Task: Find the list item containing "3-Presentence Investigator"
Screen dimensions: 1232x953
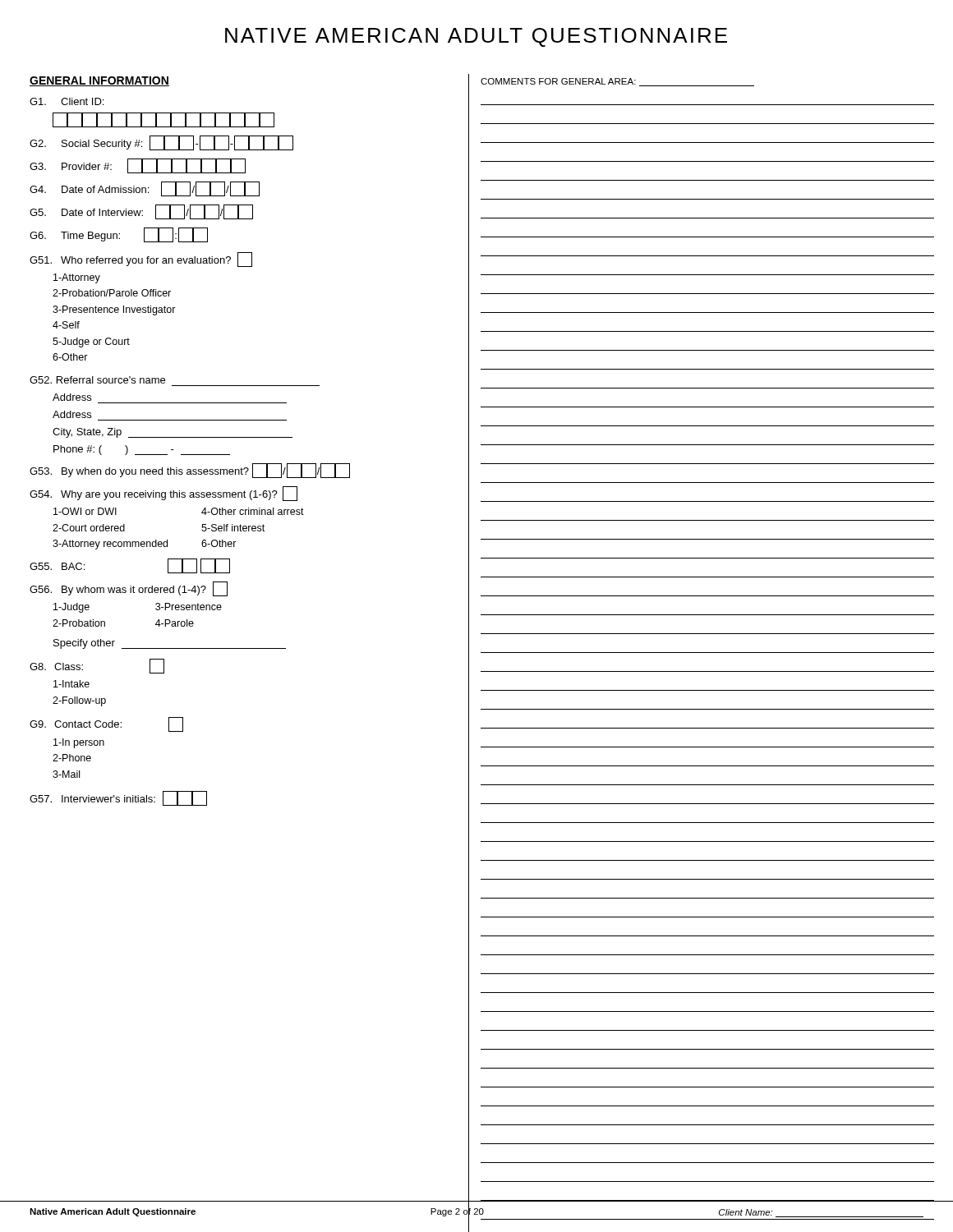Action: click(x=114, y=309)
